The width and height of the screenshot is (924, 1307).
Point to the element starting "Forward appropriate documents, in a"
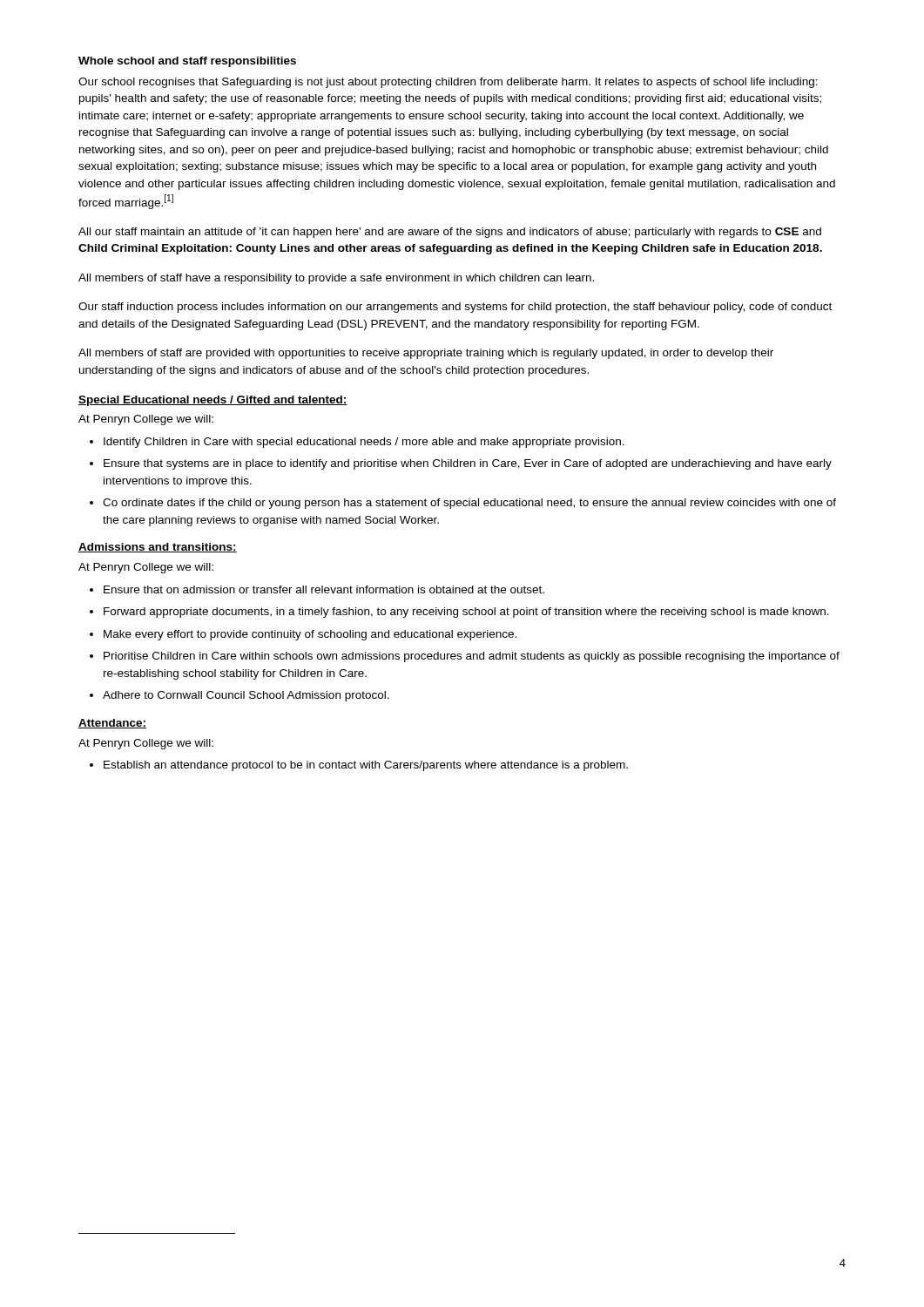(474, 612)
